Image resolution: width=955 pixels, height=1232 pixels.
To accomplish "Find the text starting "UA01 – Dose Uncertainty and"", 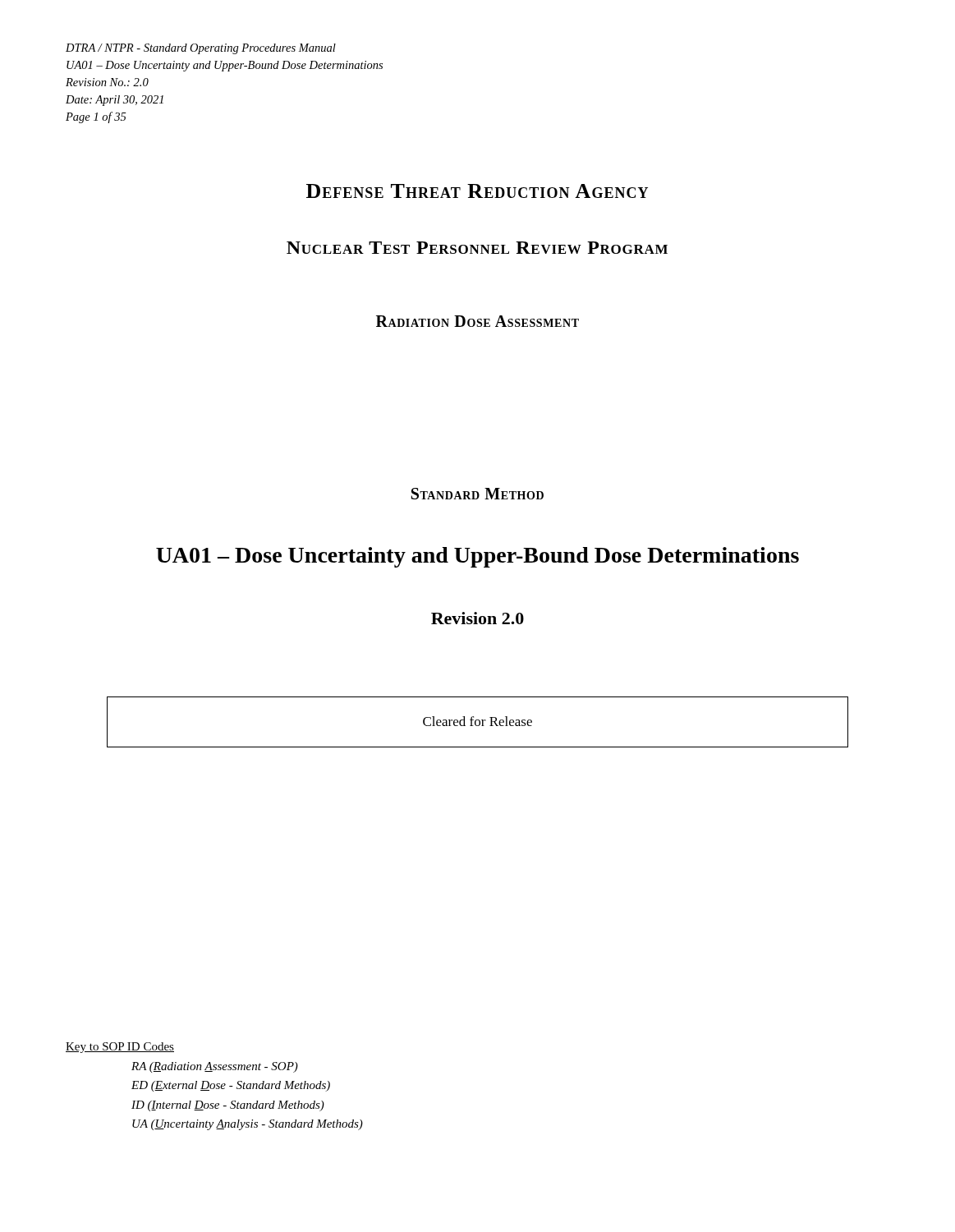I will point(478,555).
